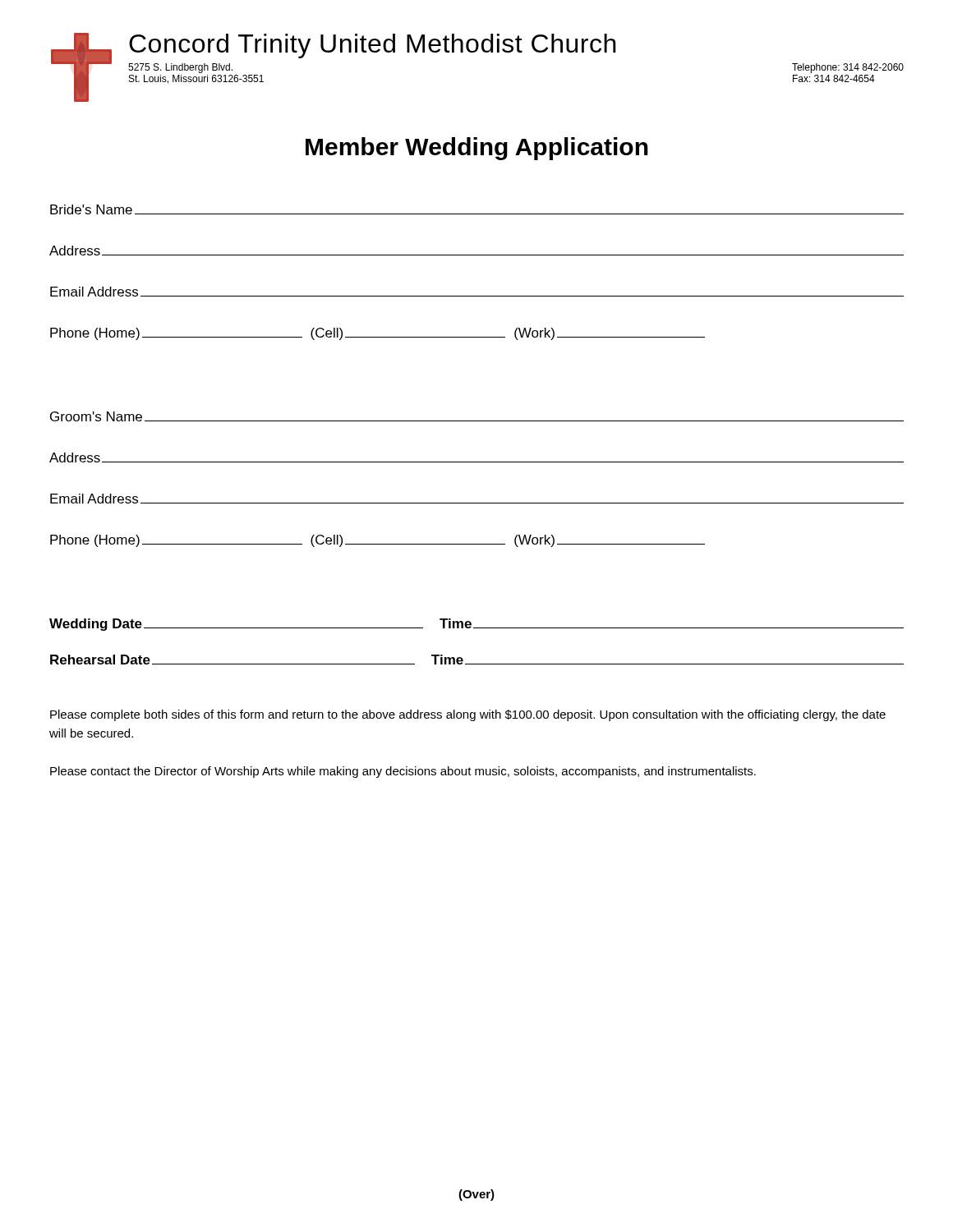Find the block on this page that starts "Please contact the Director of Worship"
Viewport: 953px width, 1232px height.
[x=403, y=770]
